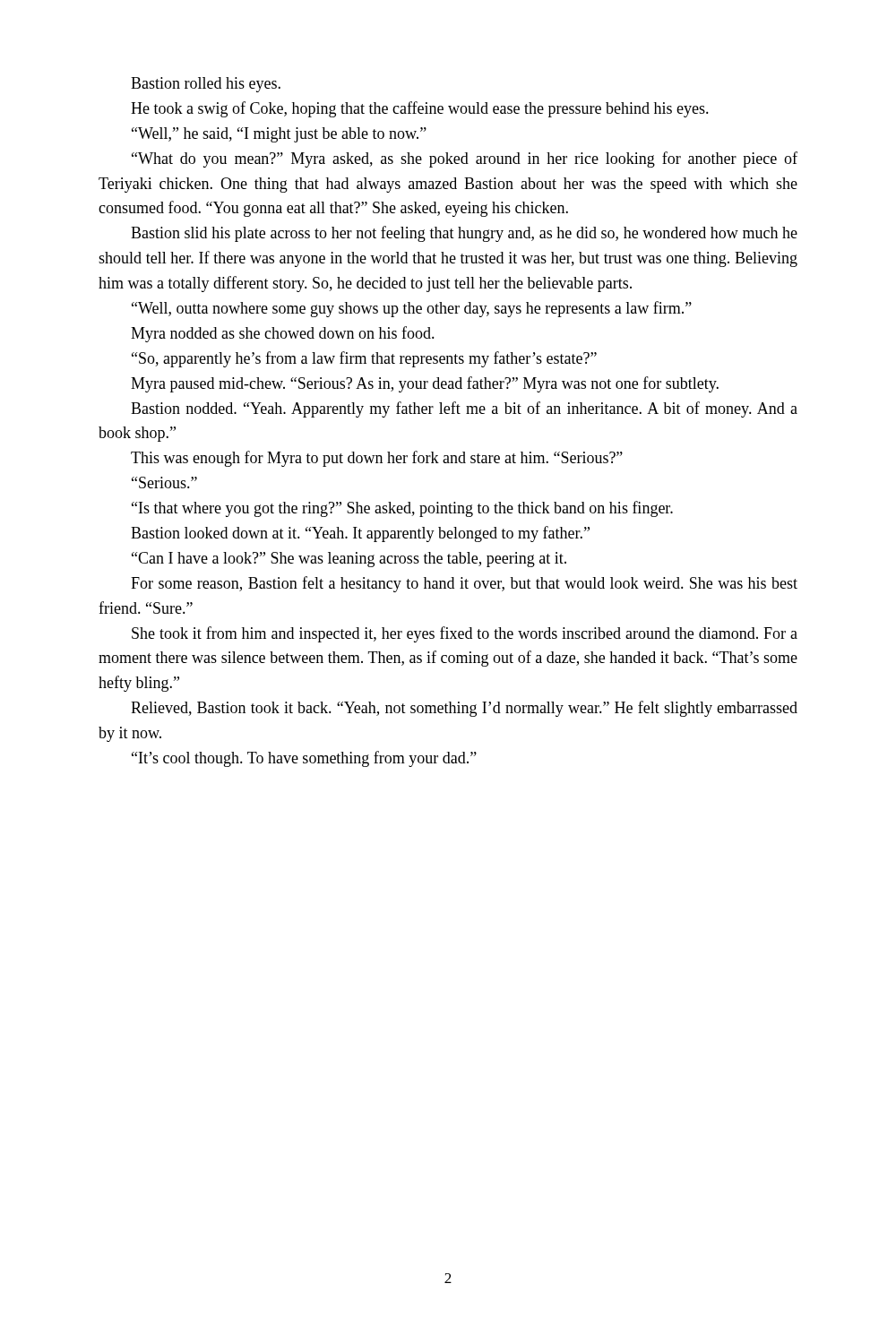
Task: Select the text block that says "This was enough for Myra"
Action: tap(377, 458)
